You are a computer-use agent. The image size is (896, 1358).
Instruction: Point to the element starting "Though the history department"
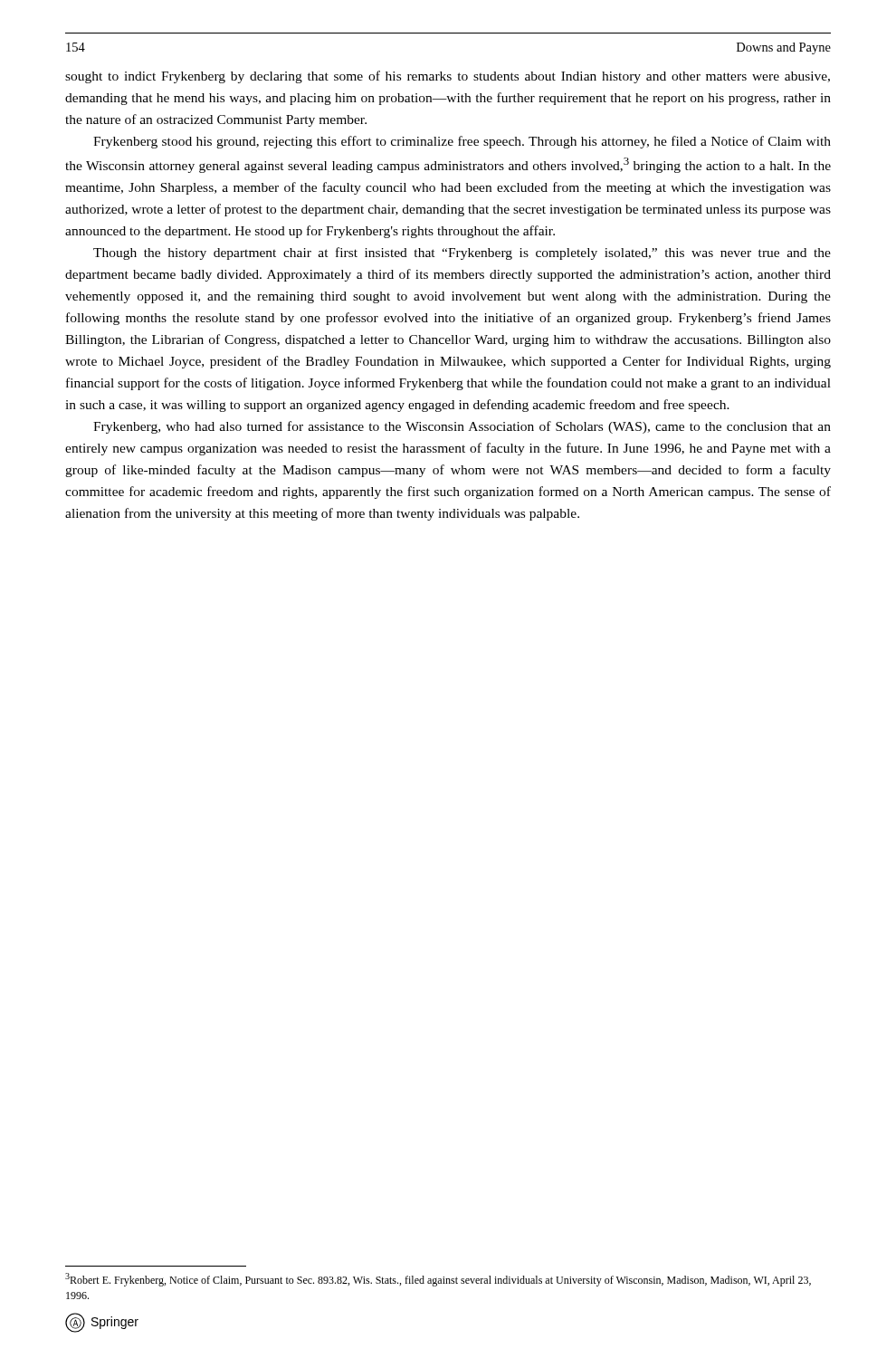(448, 329)
